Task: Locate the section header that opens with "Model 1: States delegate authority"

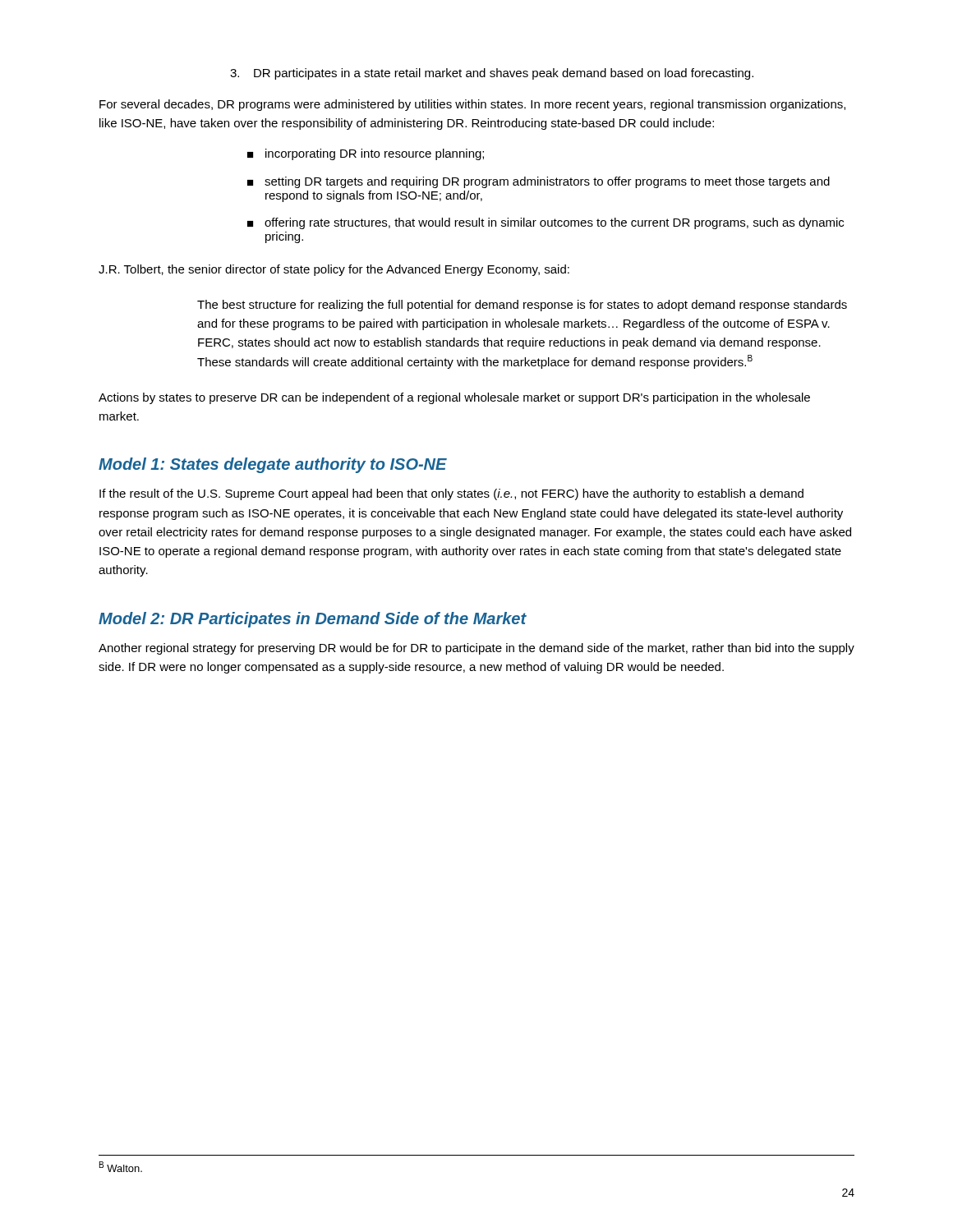Action: pos(273,464)
